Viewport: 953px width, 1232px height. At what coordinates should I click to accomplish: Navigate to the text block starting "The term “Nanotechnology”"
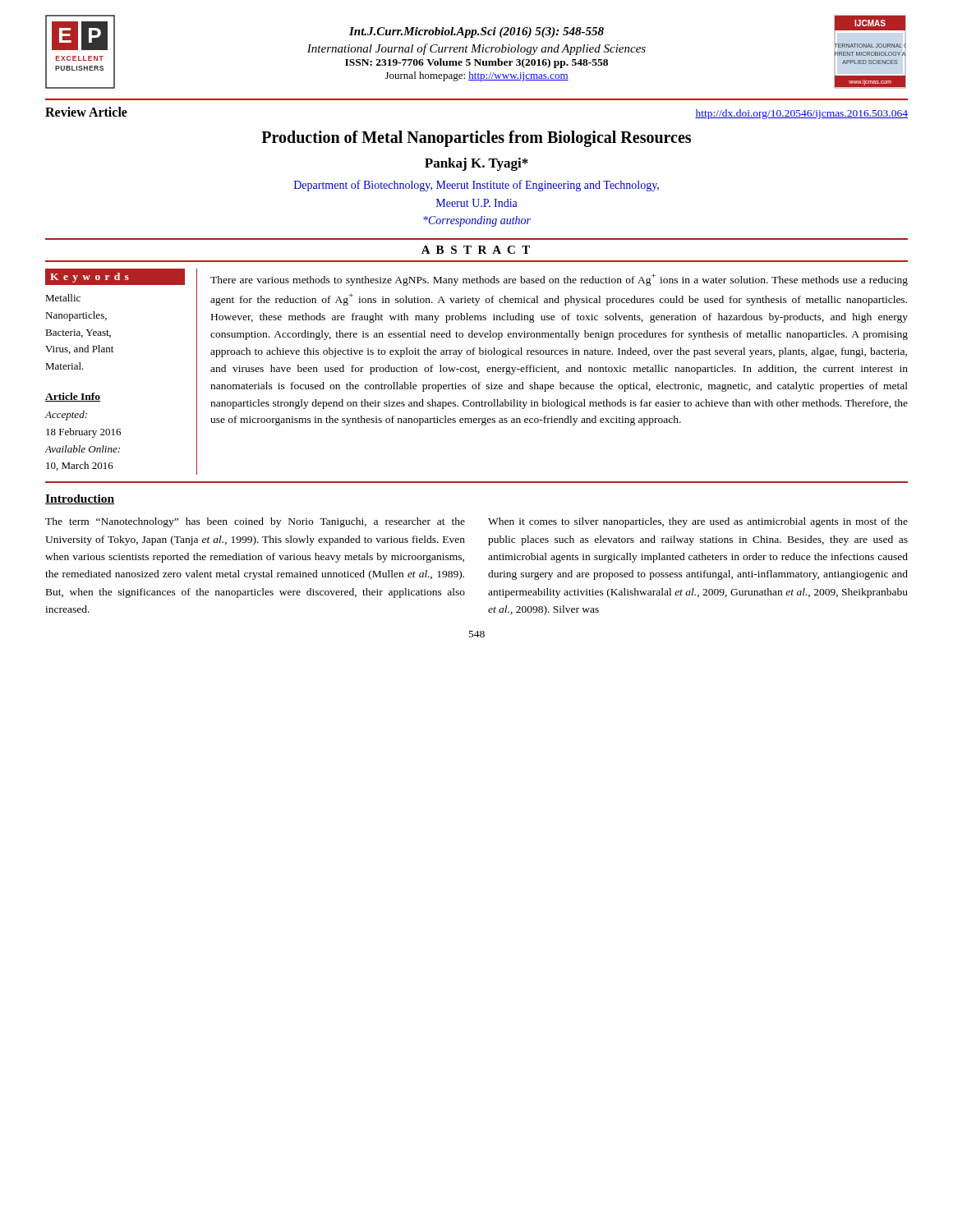255,565
